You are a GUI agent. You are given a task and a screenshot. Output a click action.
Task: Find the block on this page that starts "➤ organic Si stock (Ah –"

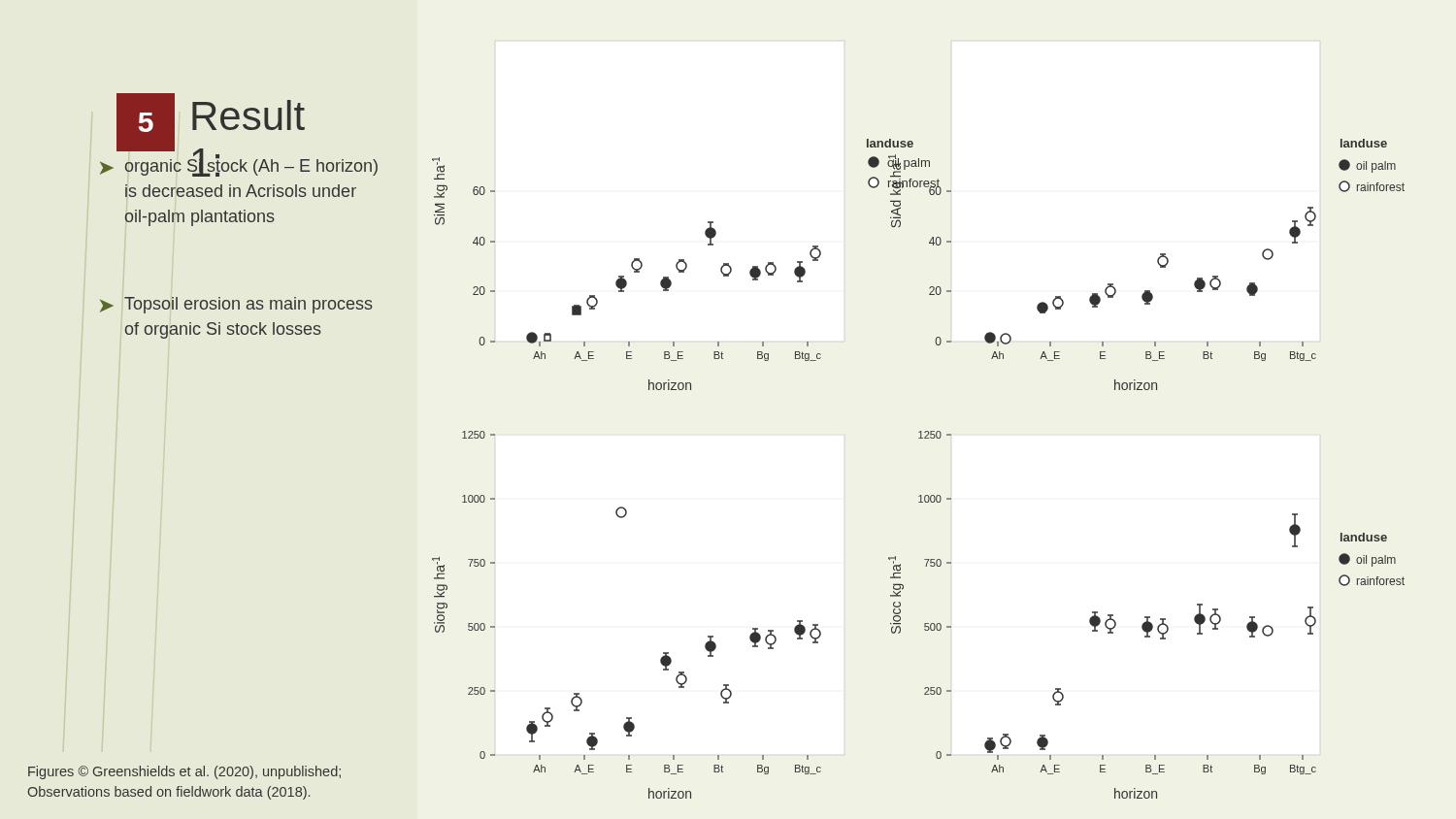pyautogui.click(x=240, y=191)
